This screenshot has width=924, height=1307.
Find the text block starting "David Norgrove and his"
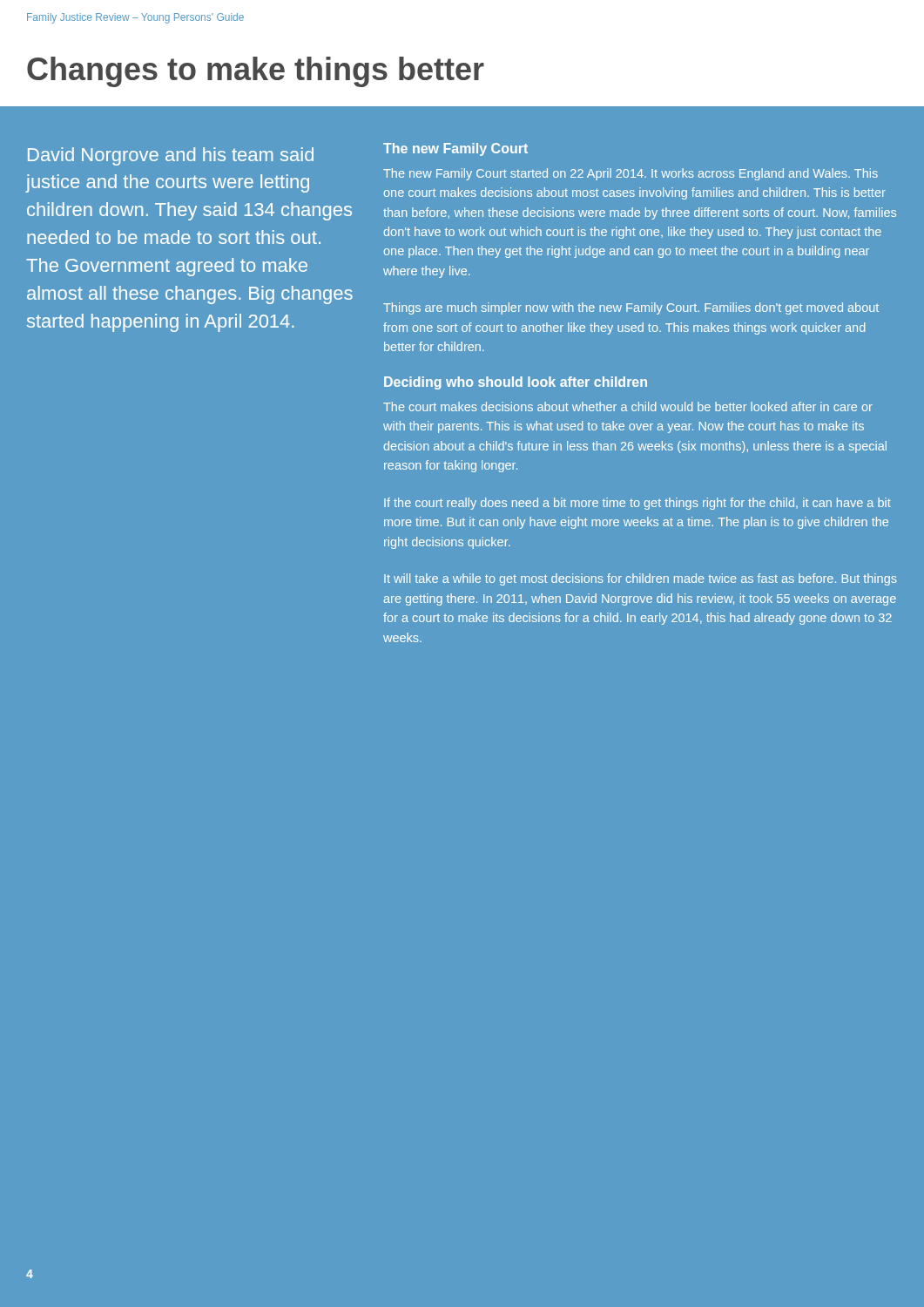click(190, 238)
